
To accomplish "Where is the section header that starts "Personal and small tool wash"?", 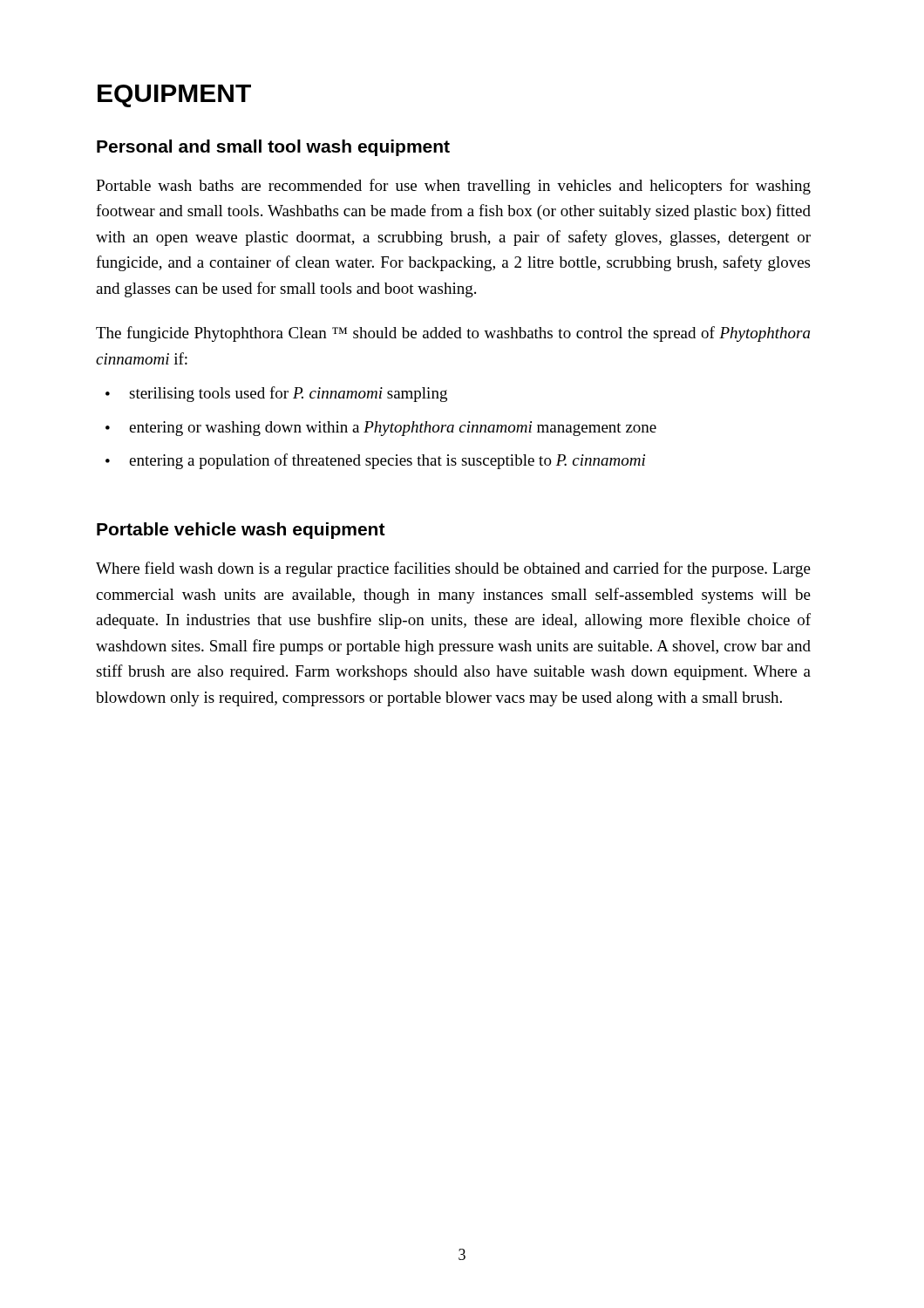I will coord(273,146).
